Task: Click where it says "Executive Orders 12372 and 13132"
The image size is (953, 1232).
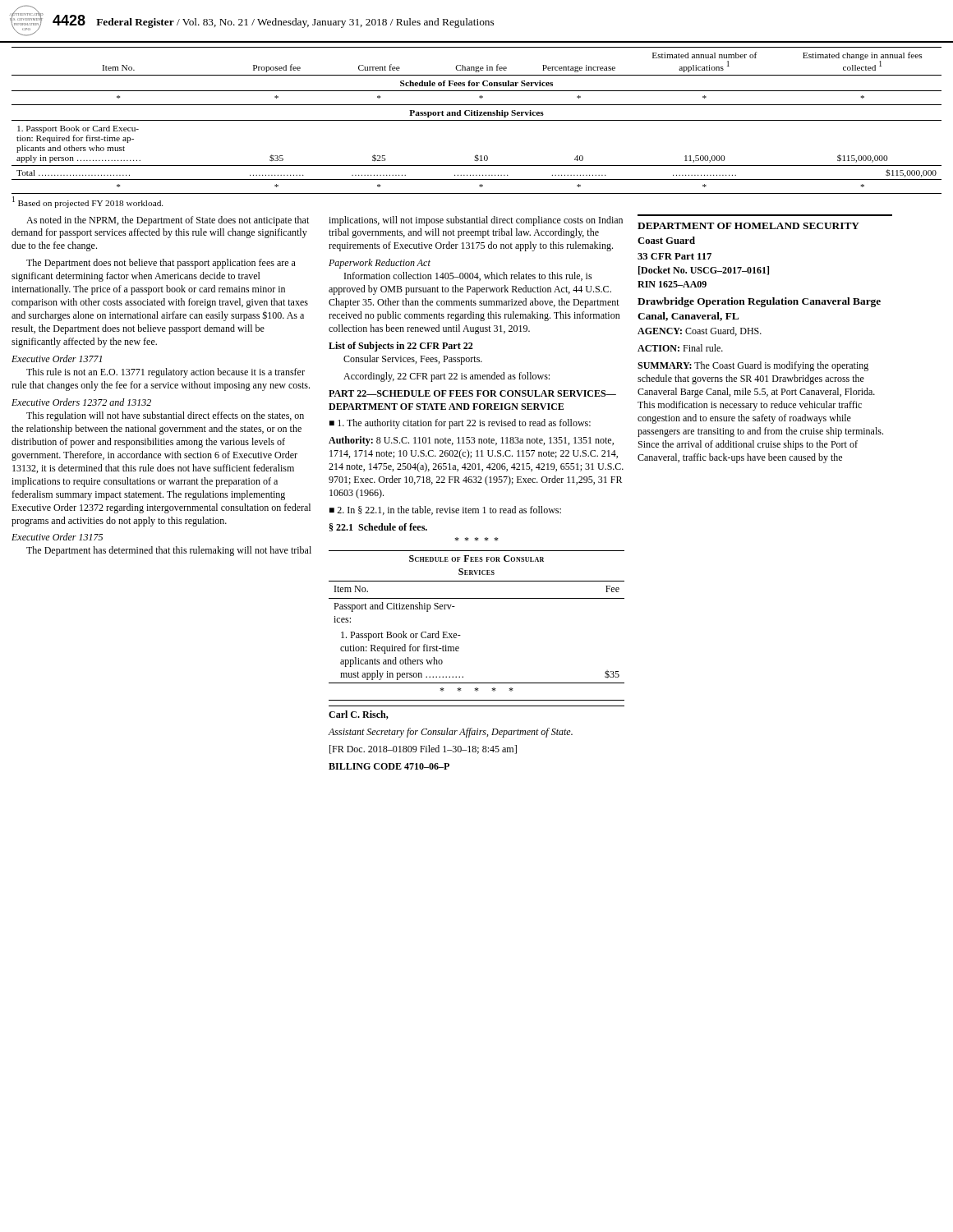Action: (x=81, y=402)
